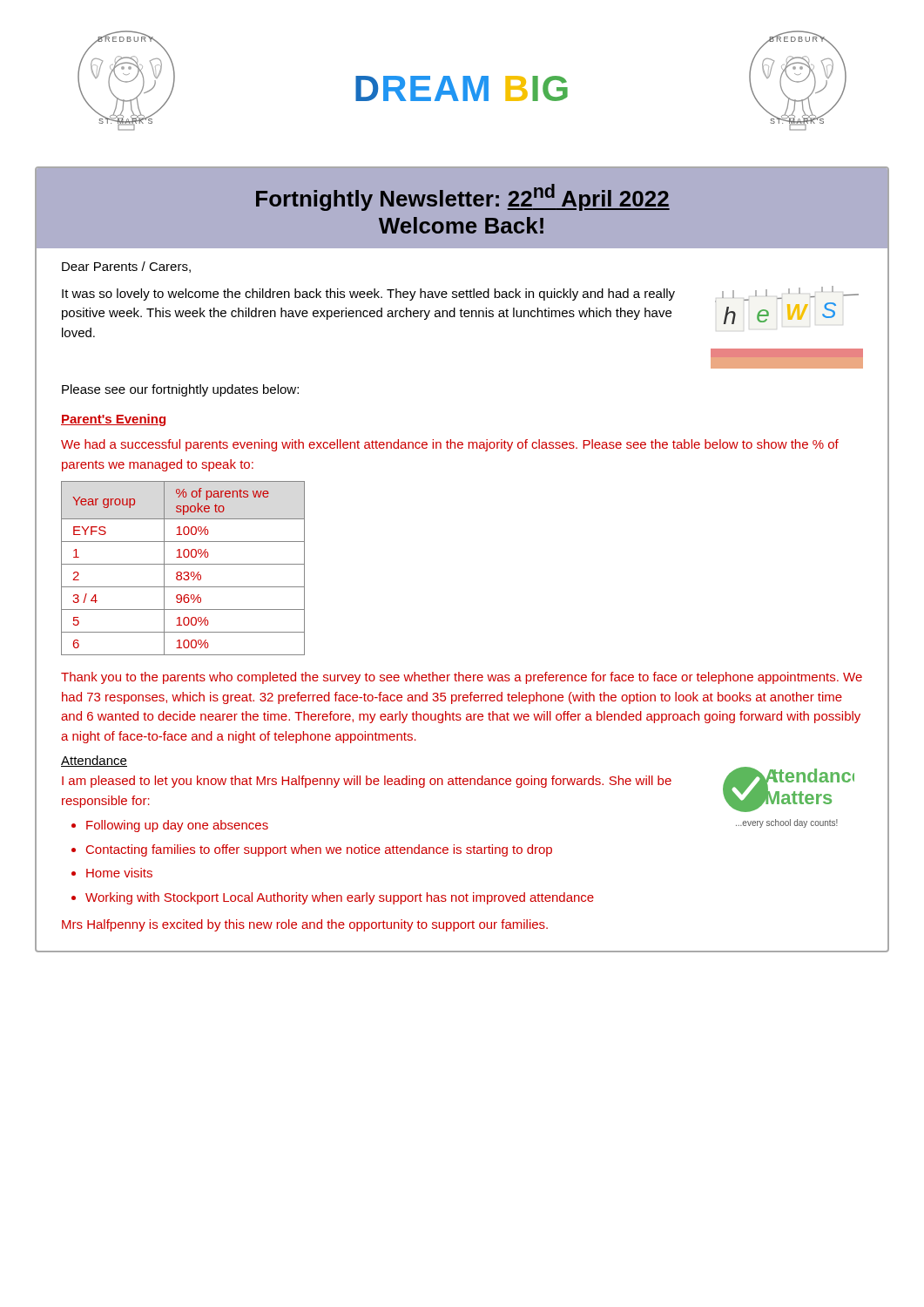
Task: Find "Parent's Evening" on this page
Action: 114,419
